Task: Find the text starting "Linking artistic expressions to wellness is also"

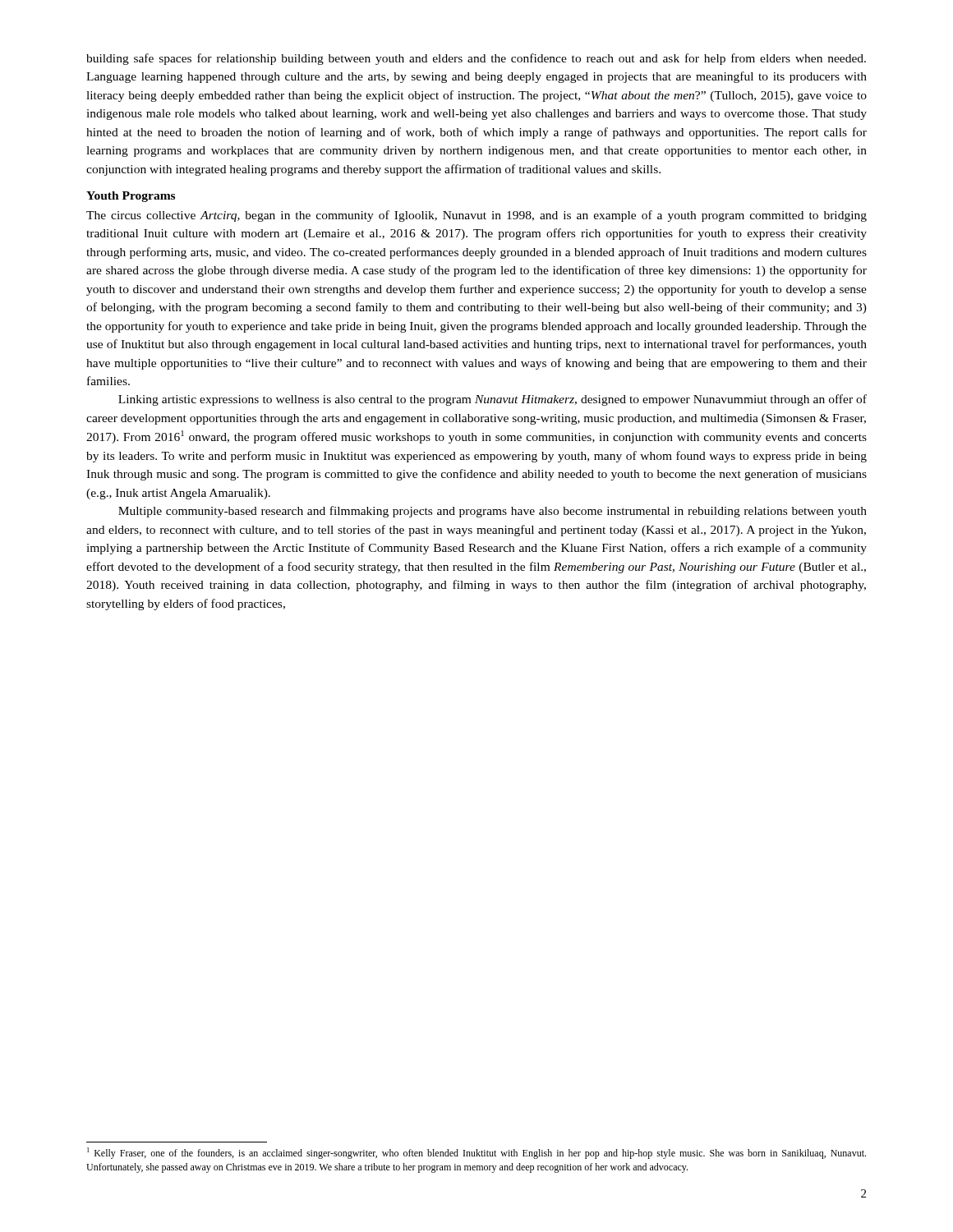Action: (x=476, y=446)
